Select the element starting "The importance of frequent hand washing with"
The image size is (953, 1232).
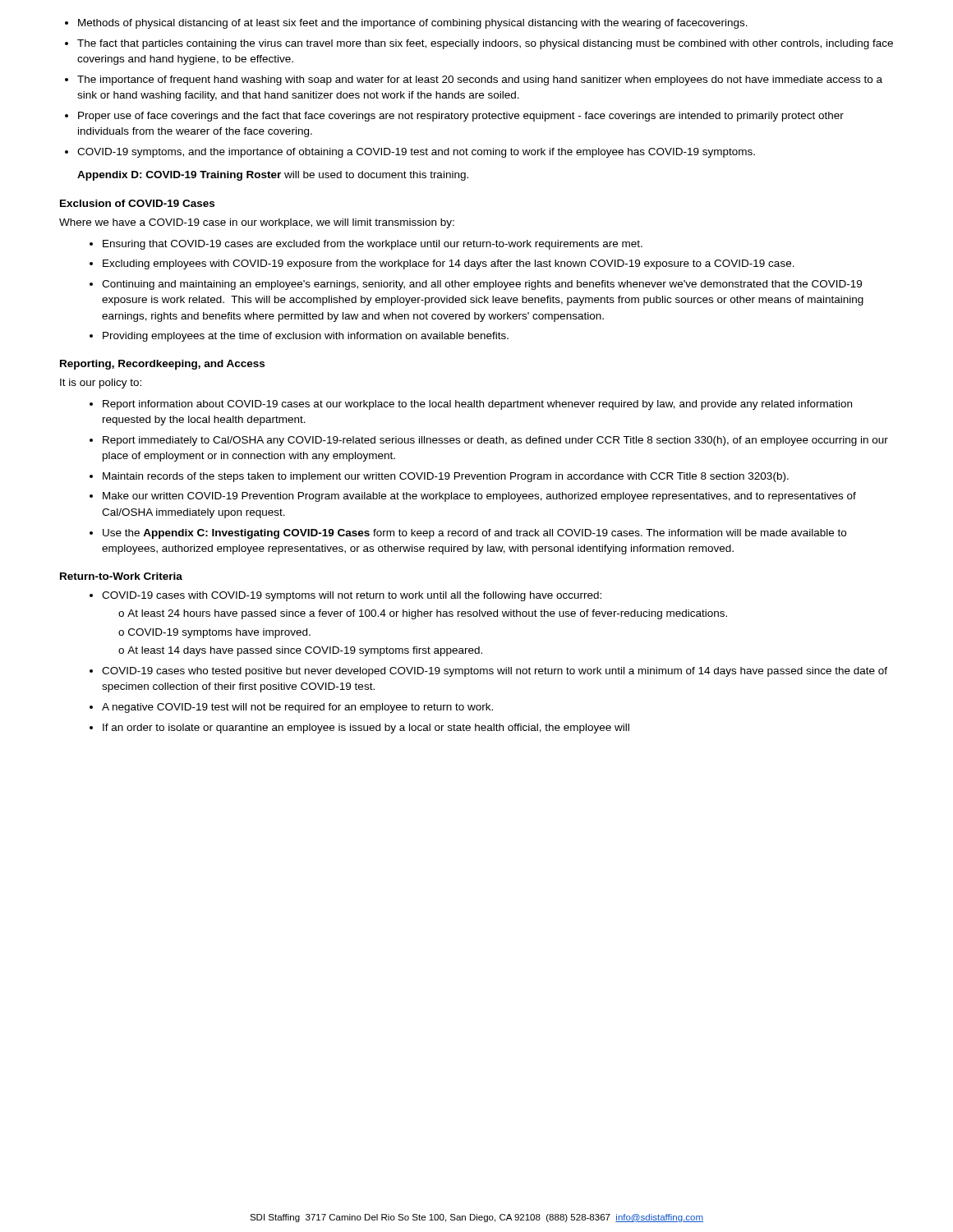(486, 87)
